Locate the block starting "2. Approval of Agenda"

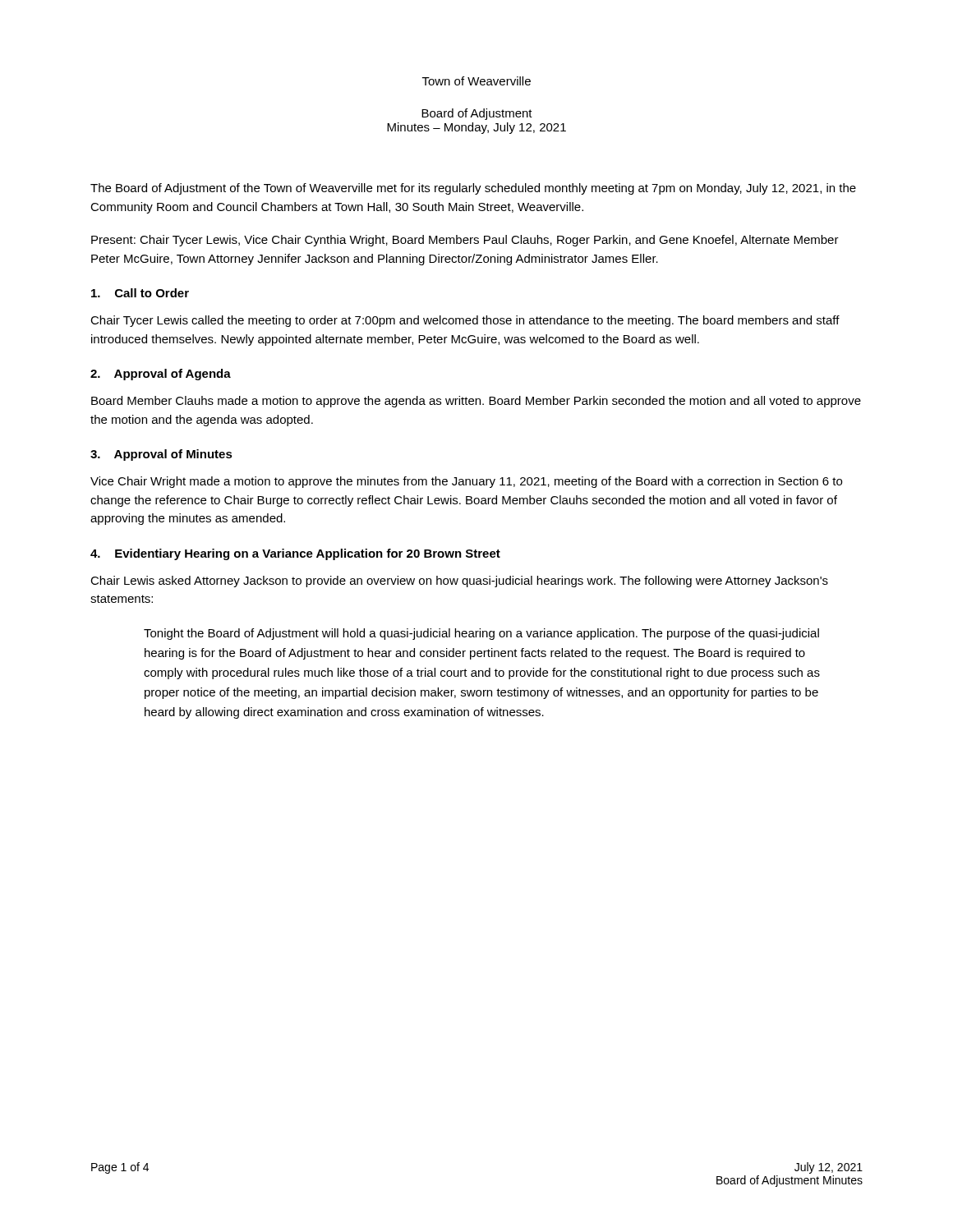tap(160, 373)
